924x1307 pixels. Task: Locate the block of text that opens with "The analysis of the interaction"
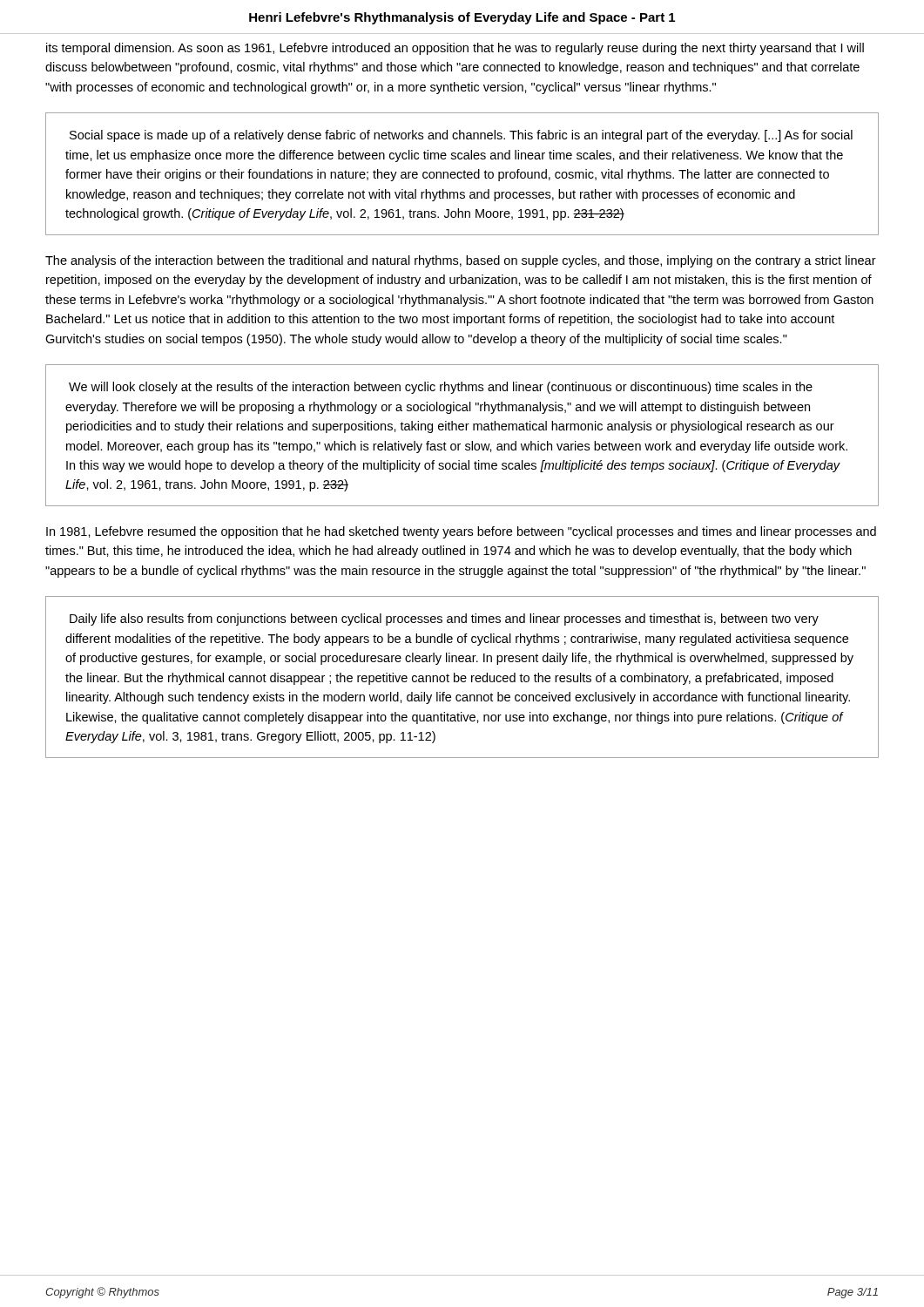(x=460, y=299)
